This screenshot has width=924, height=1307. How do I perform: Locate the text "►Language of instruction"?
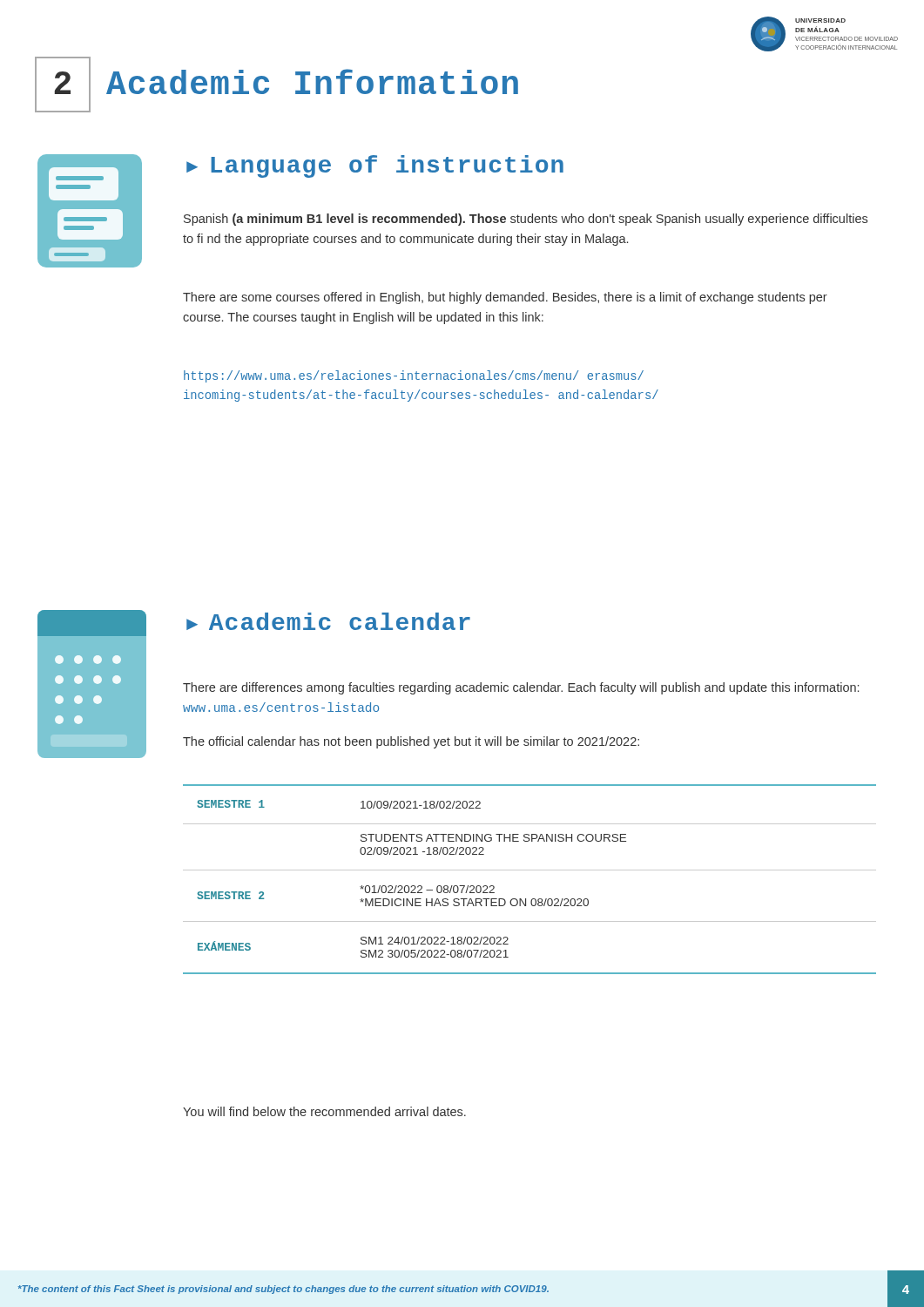pos(374,166)
